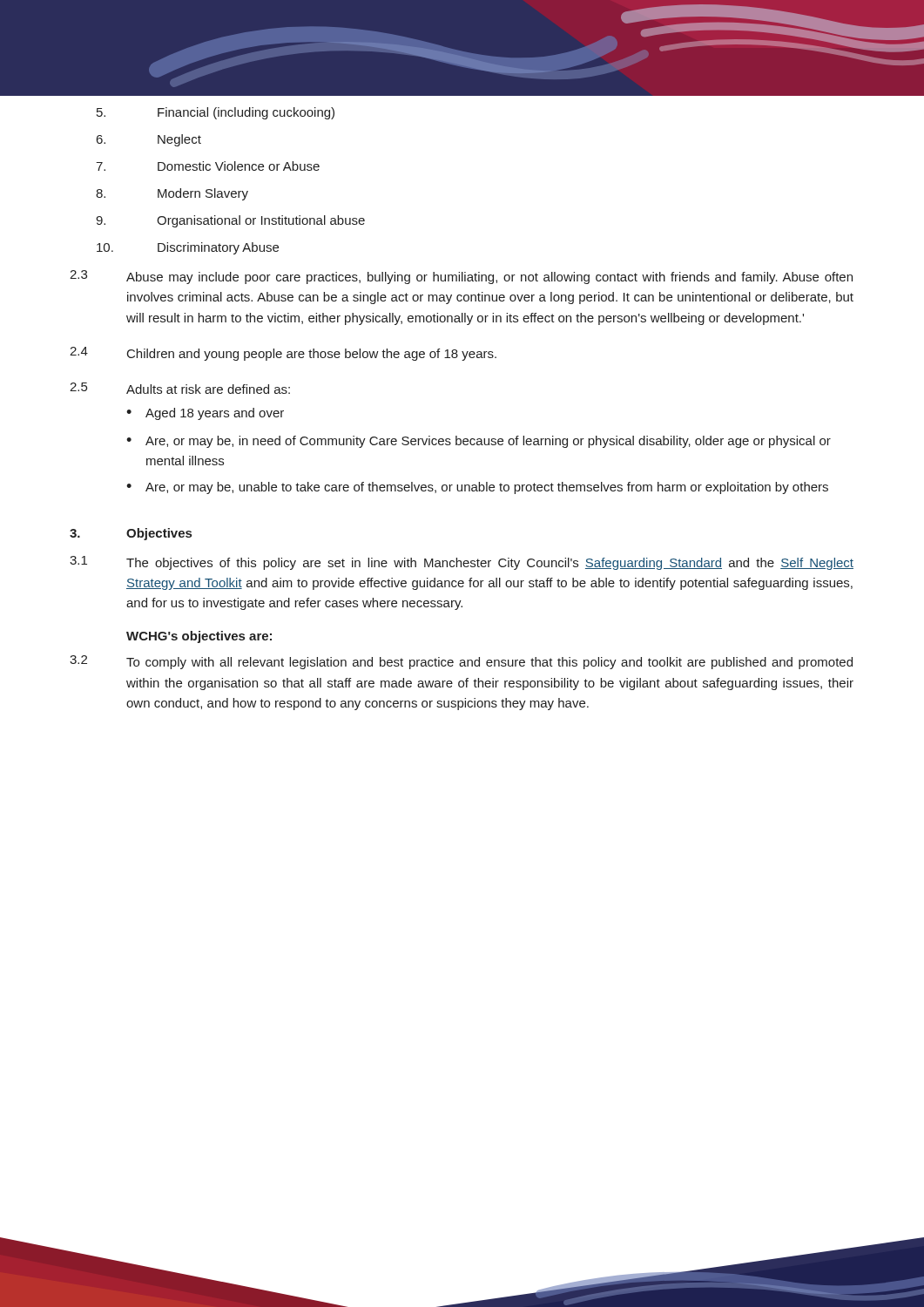Navigate to the block starting "3 Abuse may include poor"
The width and height of the screenshot is (924, 1307).
click(x=462, y=297)
